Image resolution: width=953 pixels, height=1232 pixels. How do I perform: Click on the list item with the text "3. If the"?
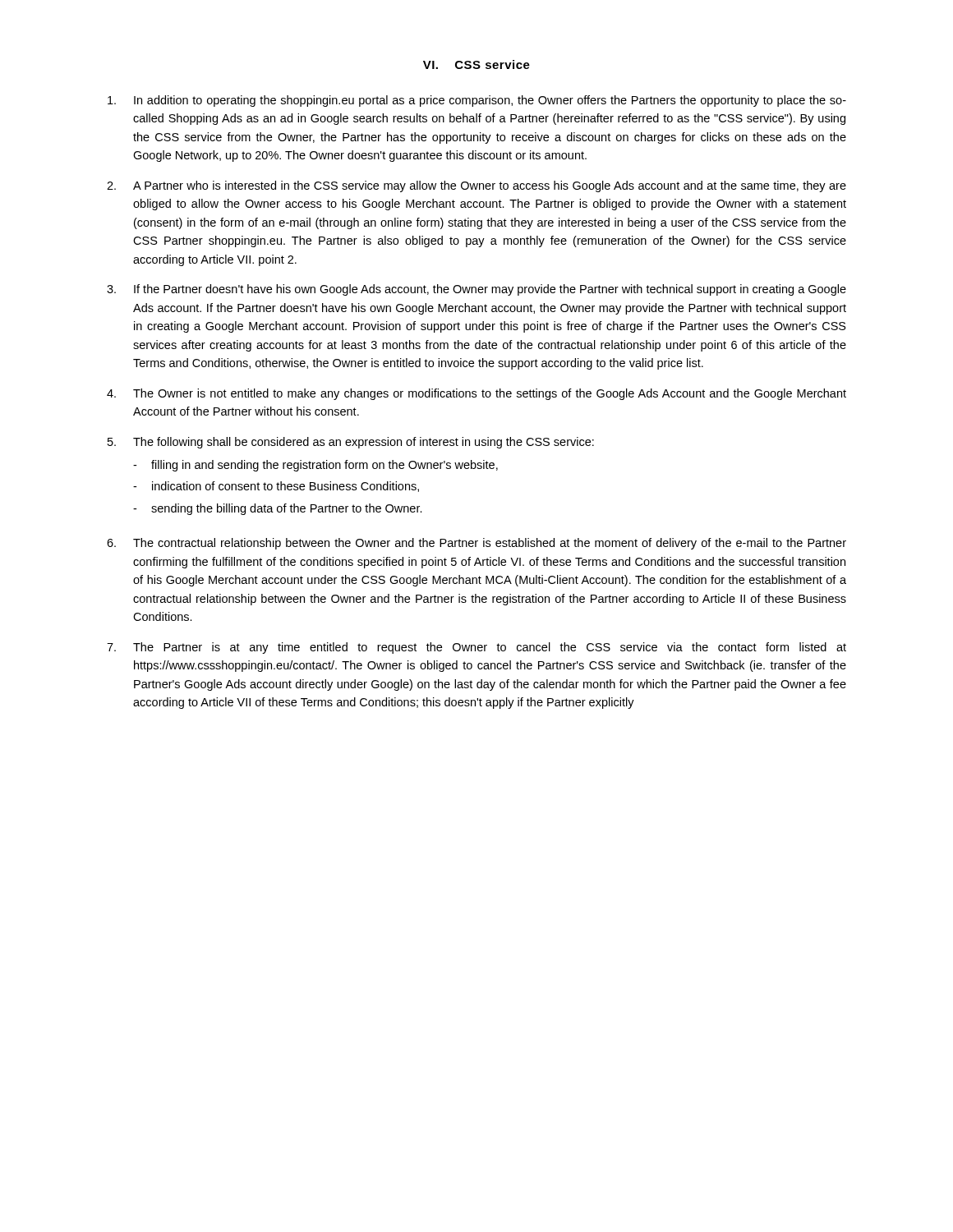(x=476, y=326)
